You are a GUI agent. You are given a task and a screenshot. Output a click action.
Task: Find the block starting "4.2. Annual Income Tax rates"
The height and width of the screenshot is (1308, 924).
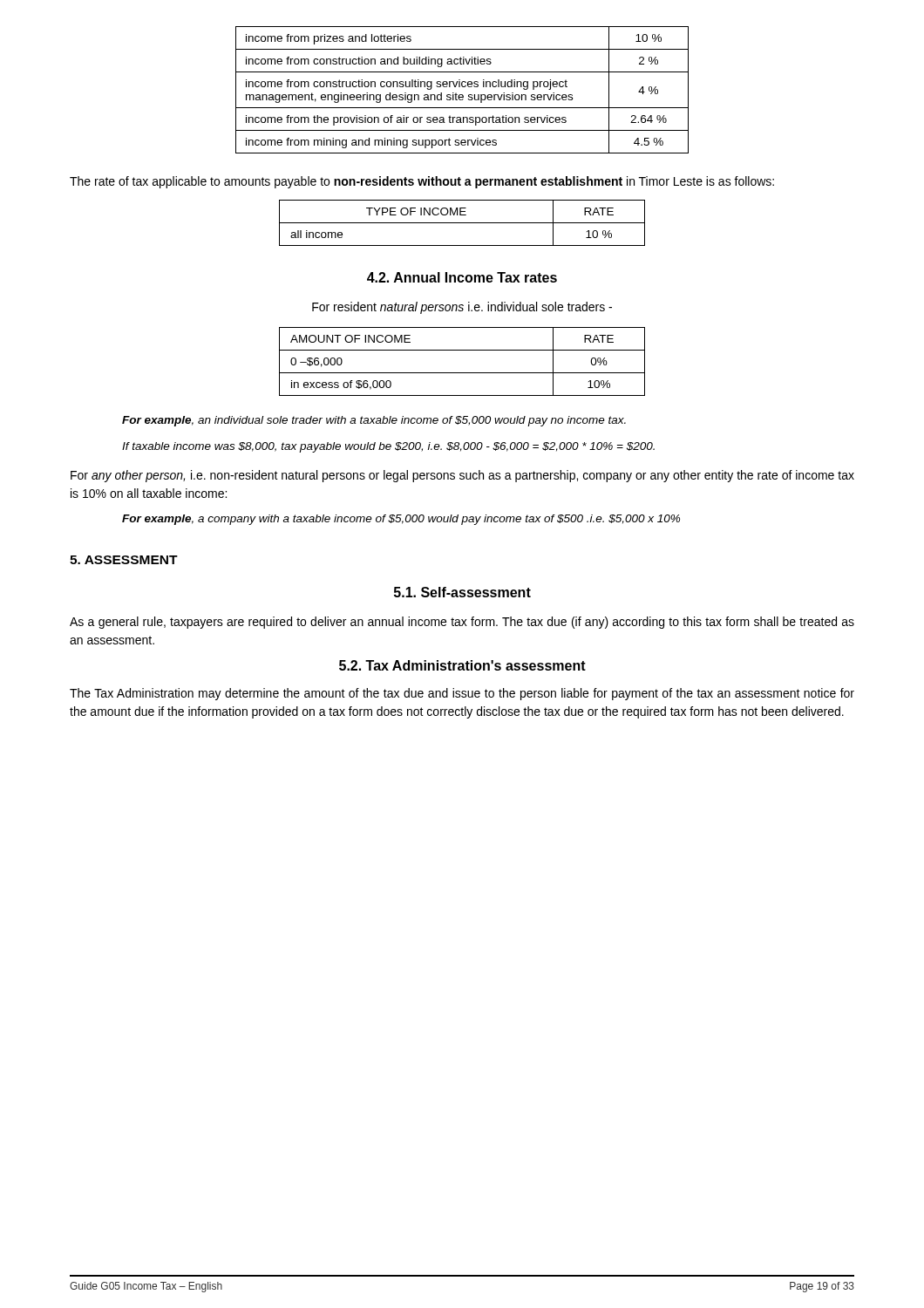(x=462, y=278)
